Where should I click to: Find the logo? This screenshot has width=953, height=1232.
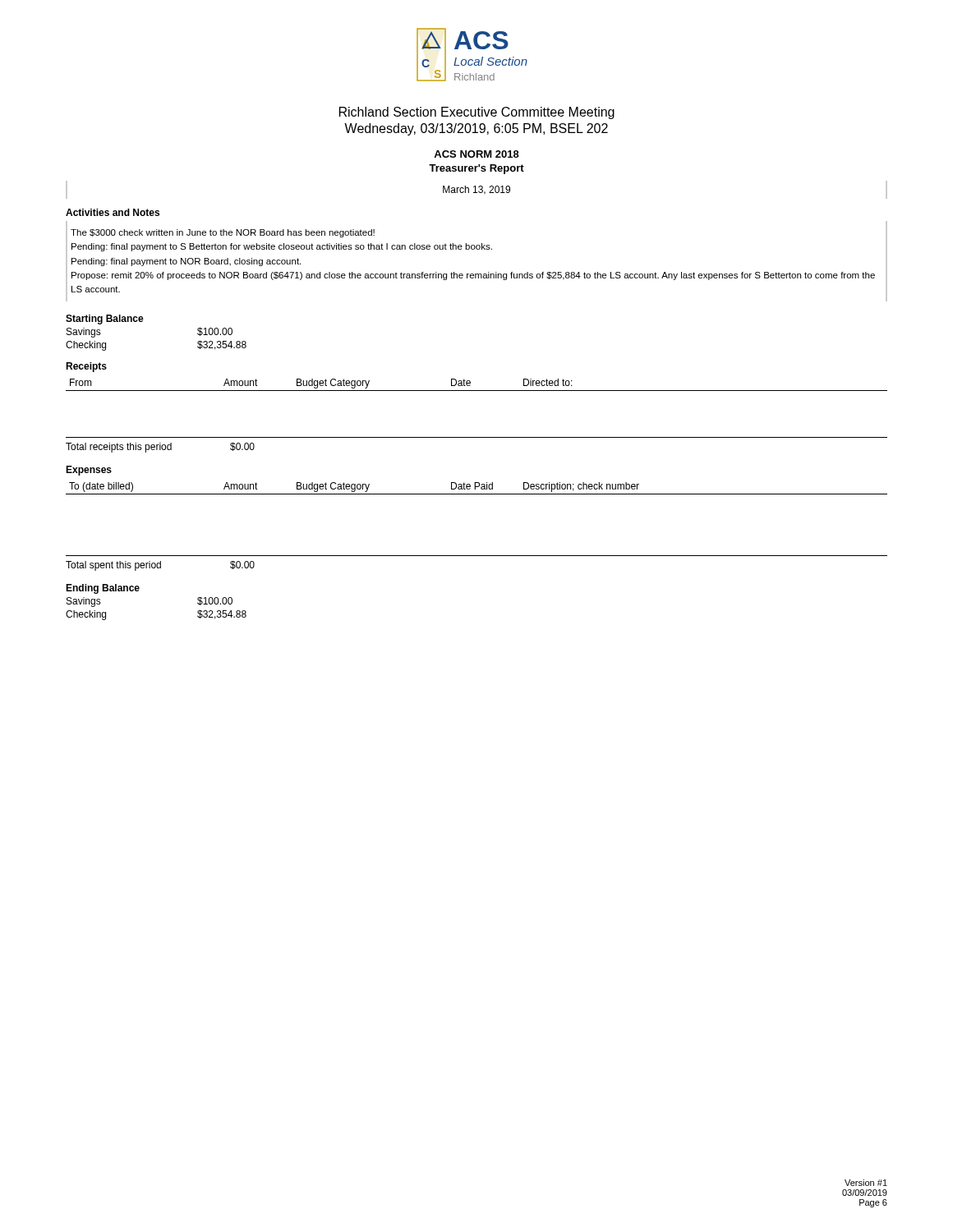476,48
